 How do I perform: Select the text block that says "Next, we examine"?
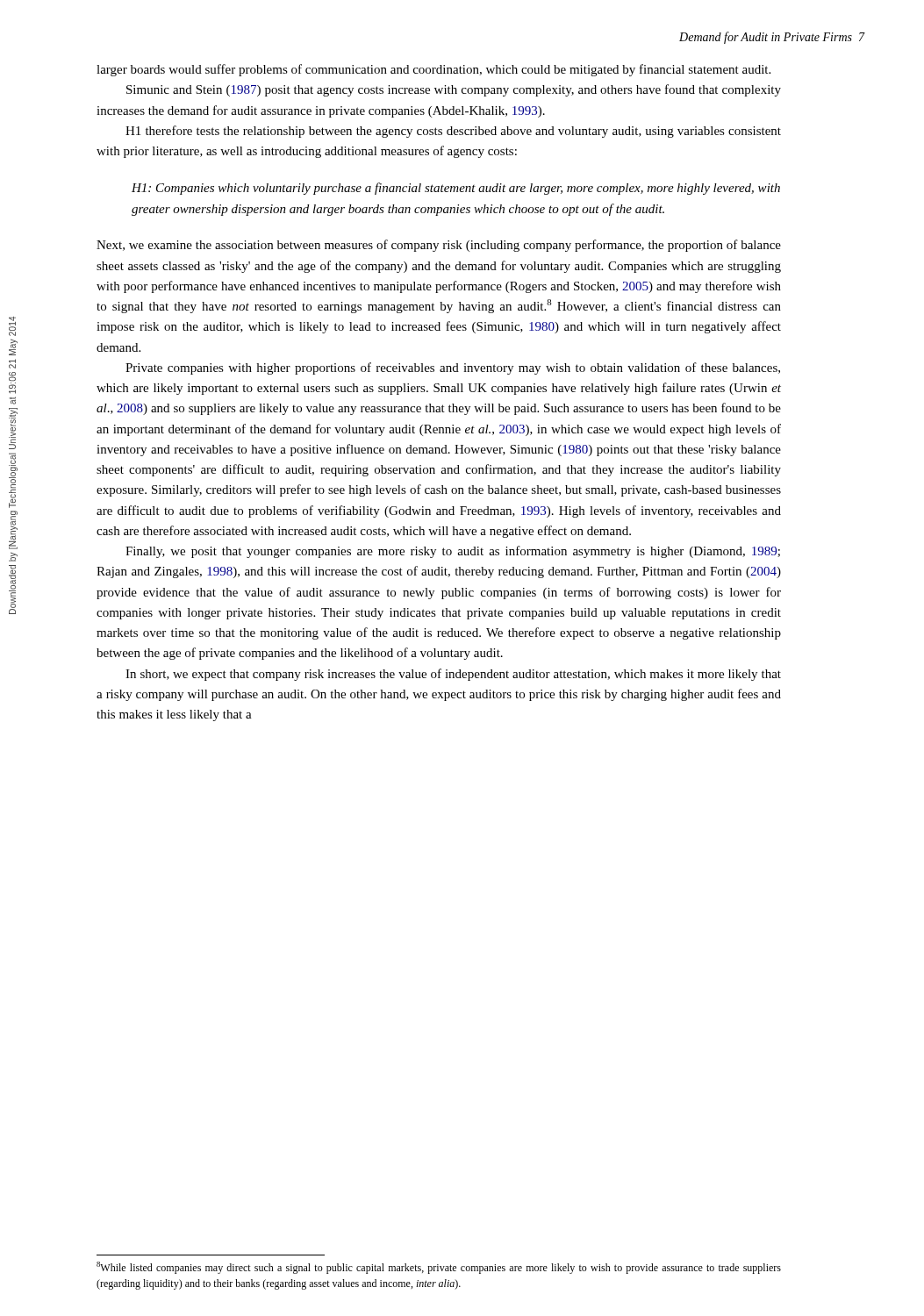tap(439, 296)
